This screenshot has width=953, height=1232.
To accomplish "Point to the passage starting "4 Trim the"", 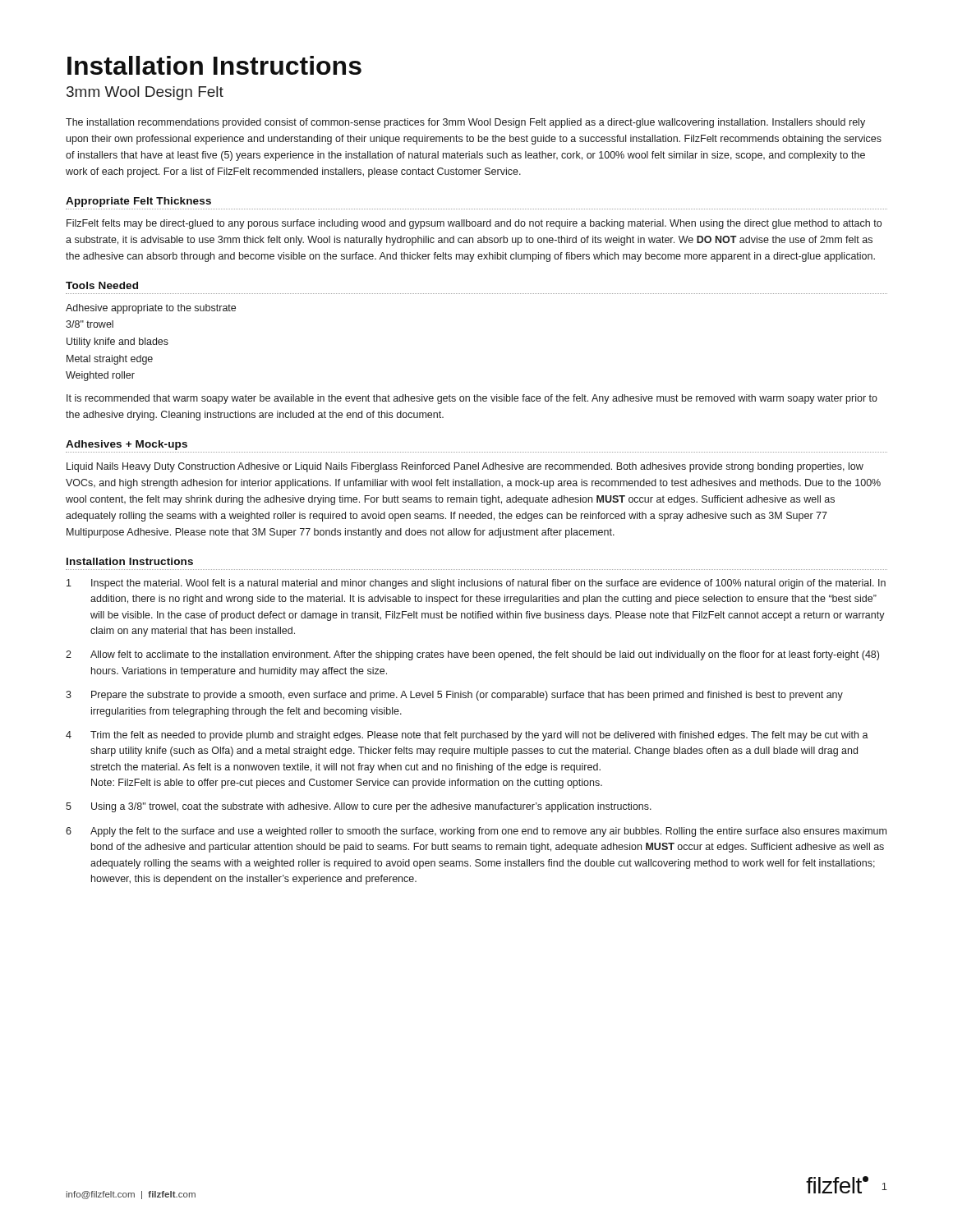I will coord(476,759).
